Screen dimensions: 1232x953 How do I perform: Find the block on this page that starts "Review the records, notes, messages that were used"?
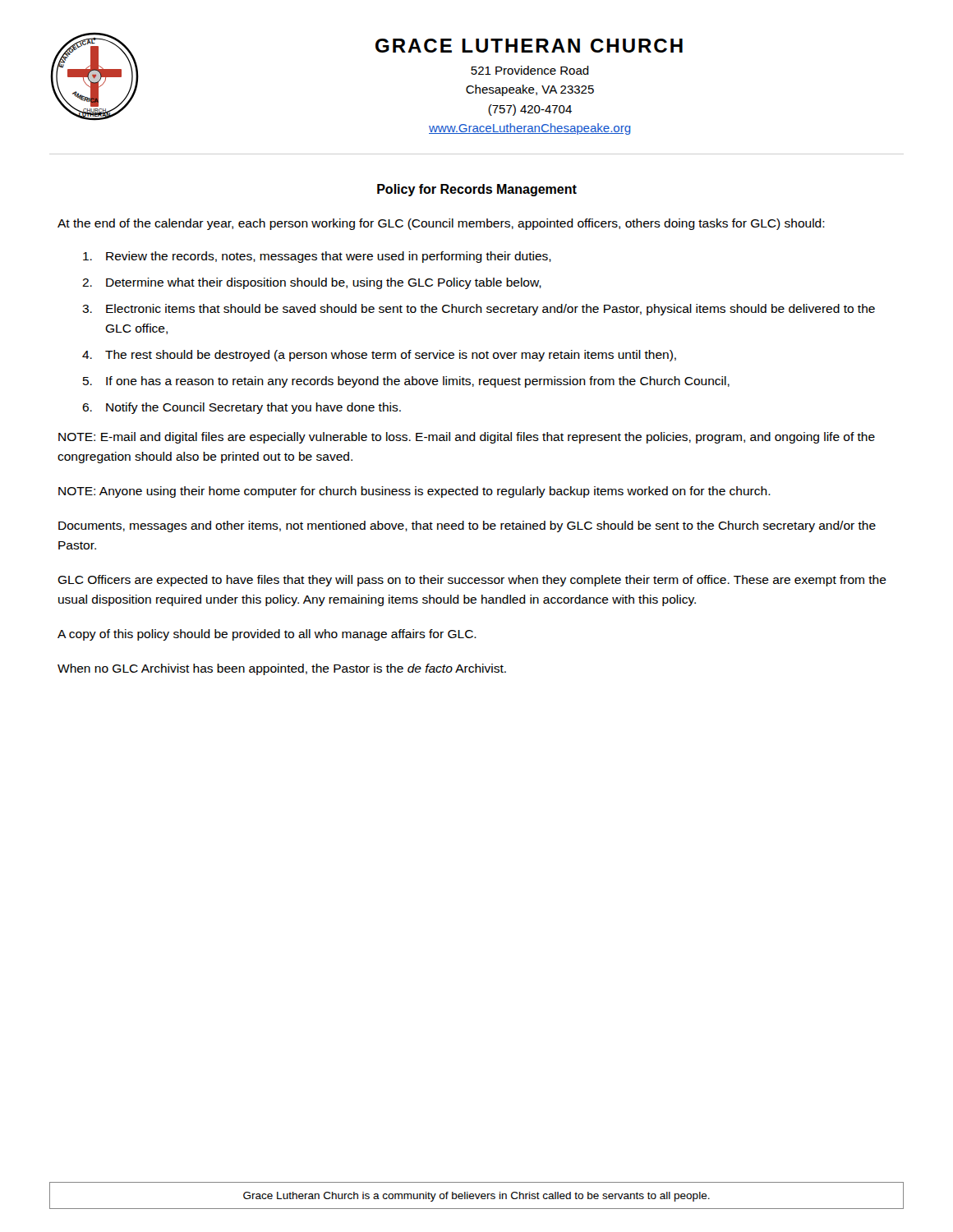tap(489, 256)
